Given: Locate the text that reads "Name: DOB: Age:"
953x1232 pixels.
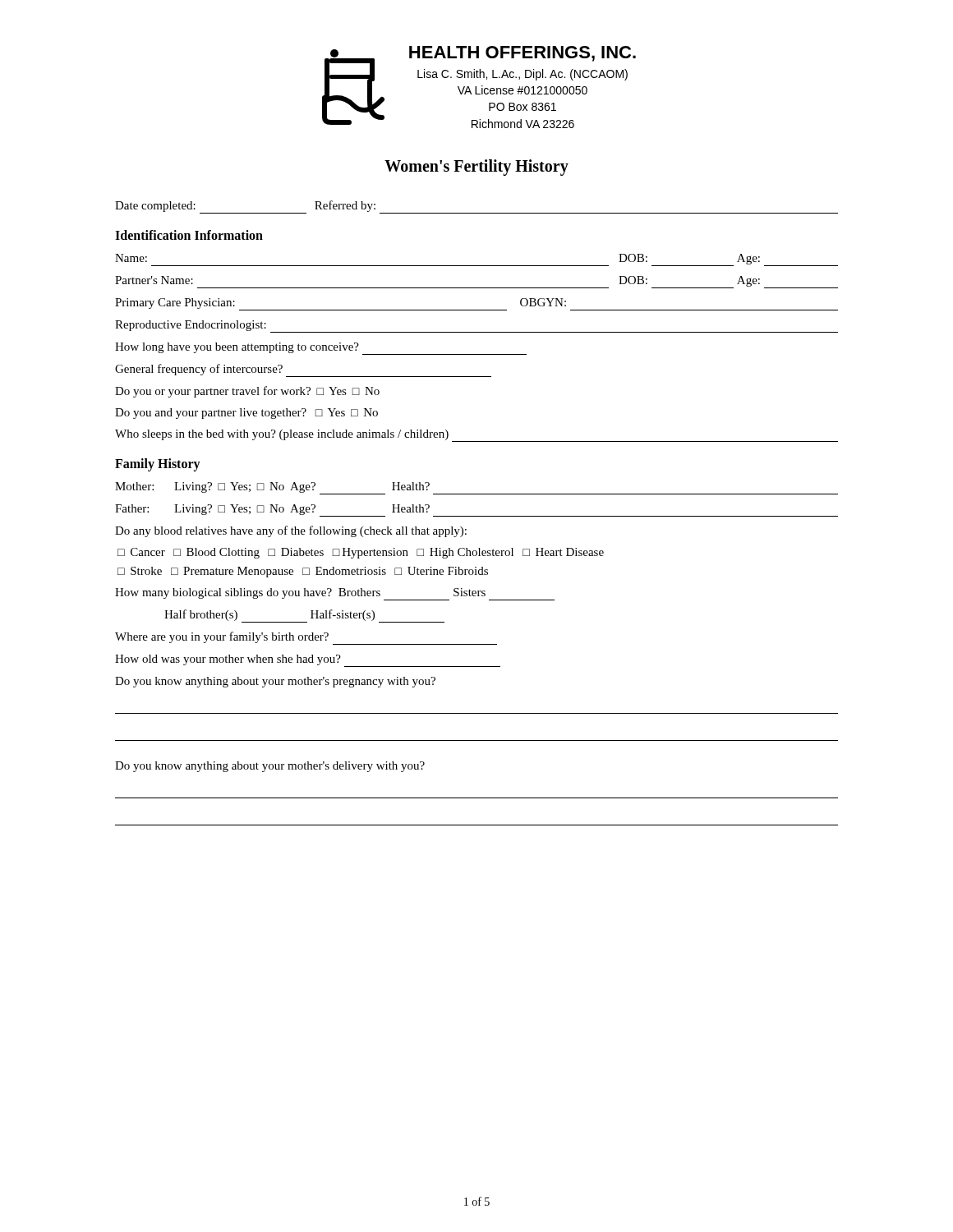Looking at the screenshot, I should [476, 259].
